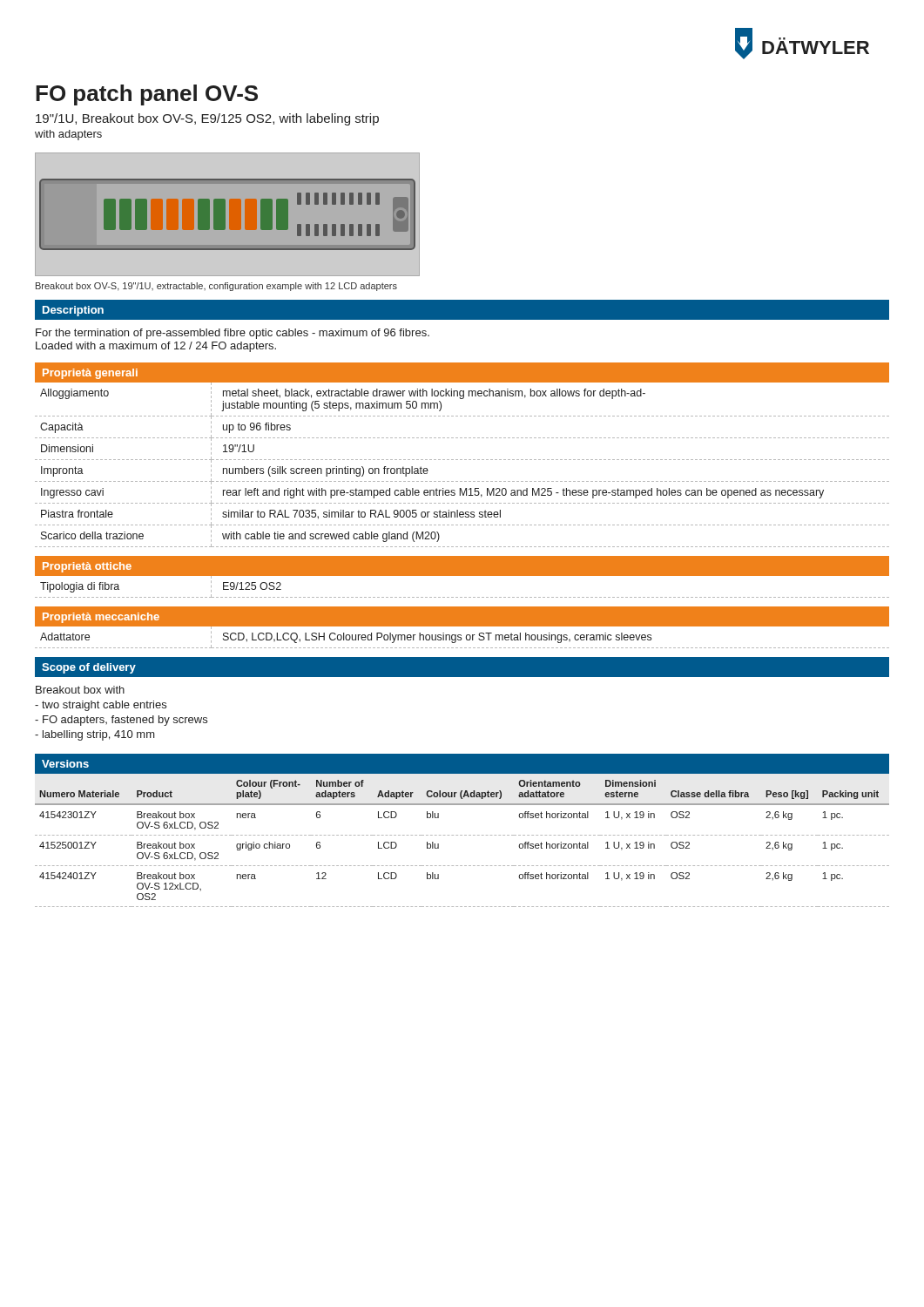Locate the list item that reads "labelling strip, 410 mm"
The image size is (924, 1307).
[x=95, y=734]
